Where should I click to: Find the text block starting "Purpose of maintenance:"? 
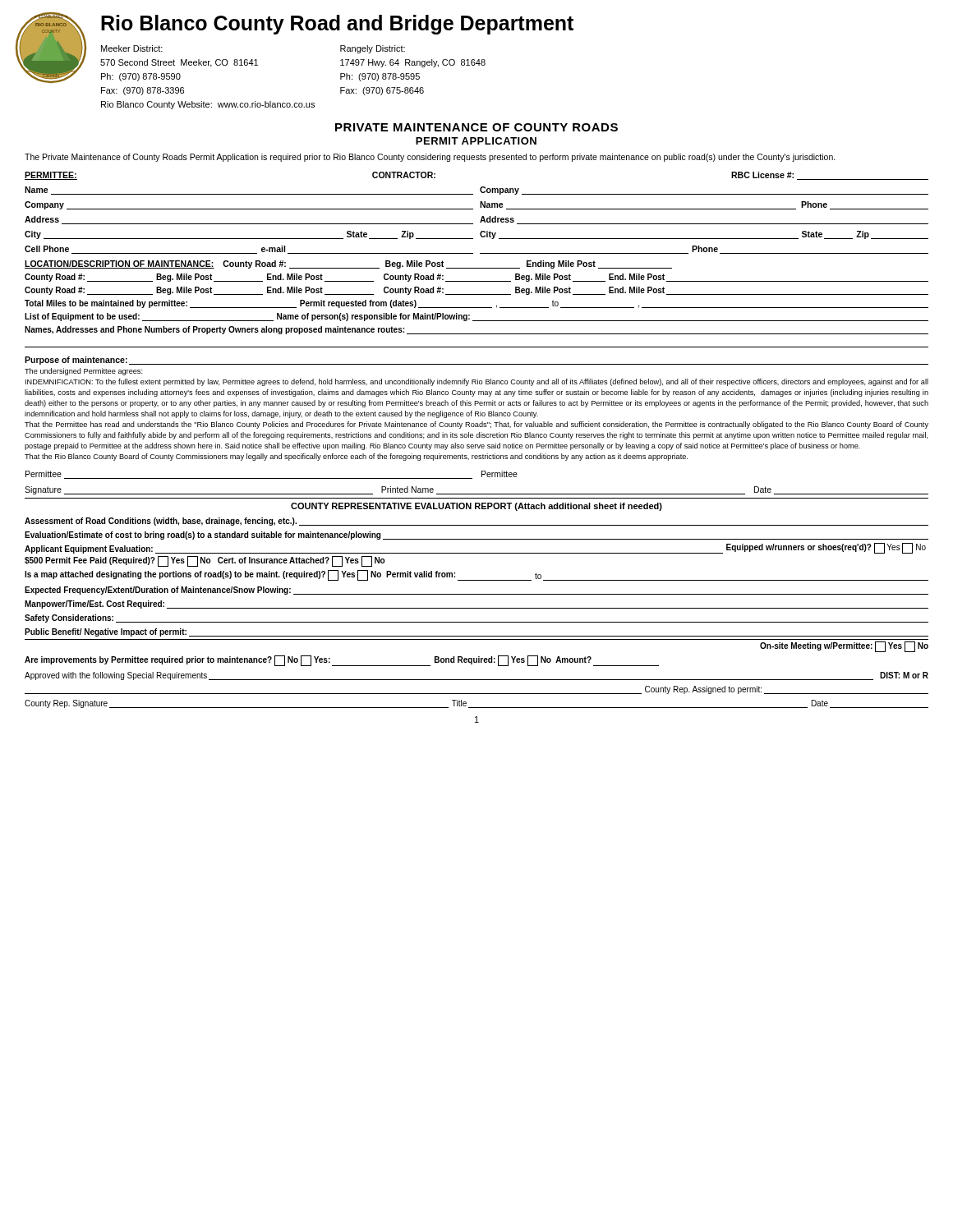pyautogui.click(x=476, y=359)
